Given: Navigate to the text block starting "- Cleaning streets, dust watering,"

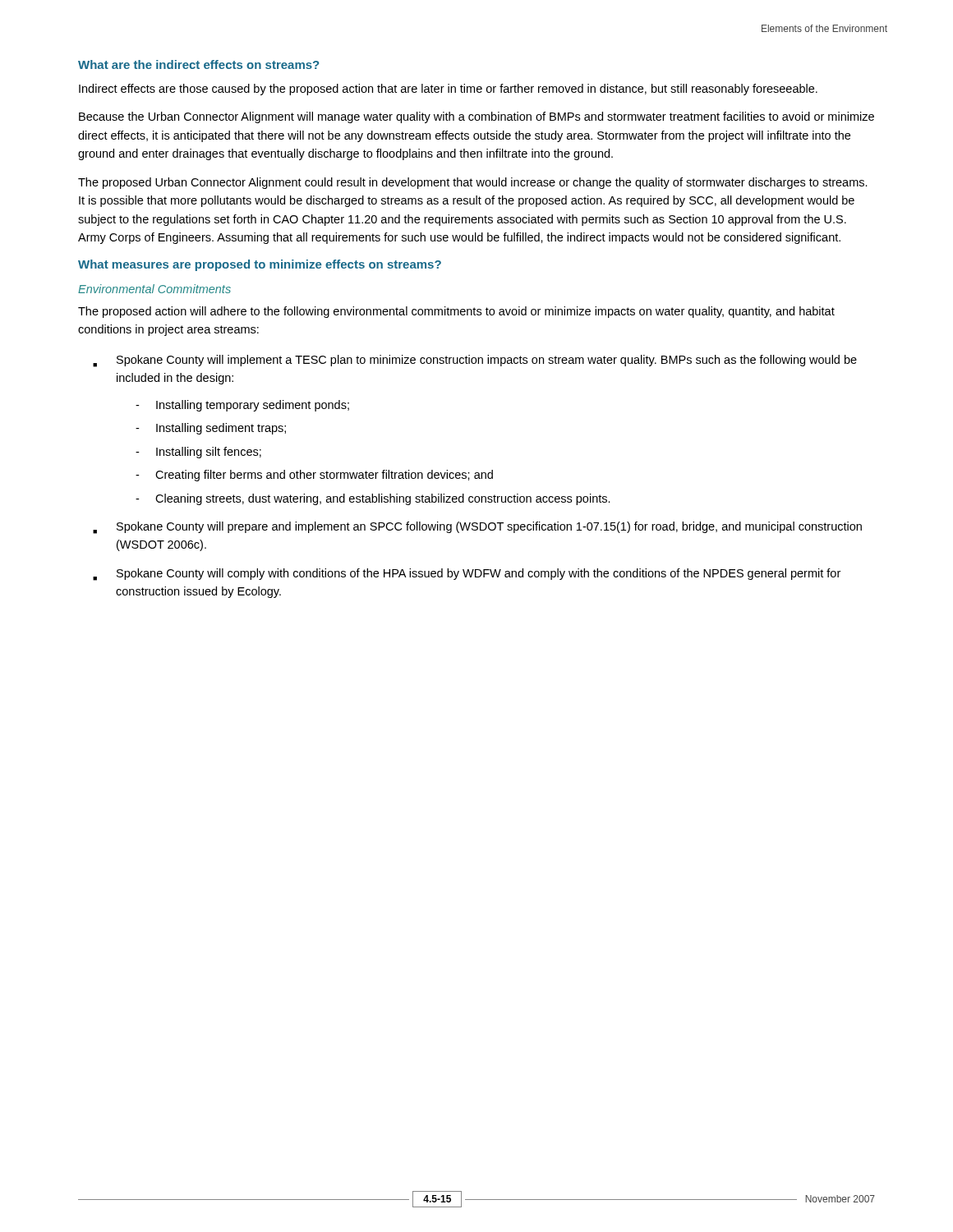Looking at the screenshot, I should coord(505,498).
